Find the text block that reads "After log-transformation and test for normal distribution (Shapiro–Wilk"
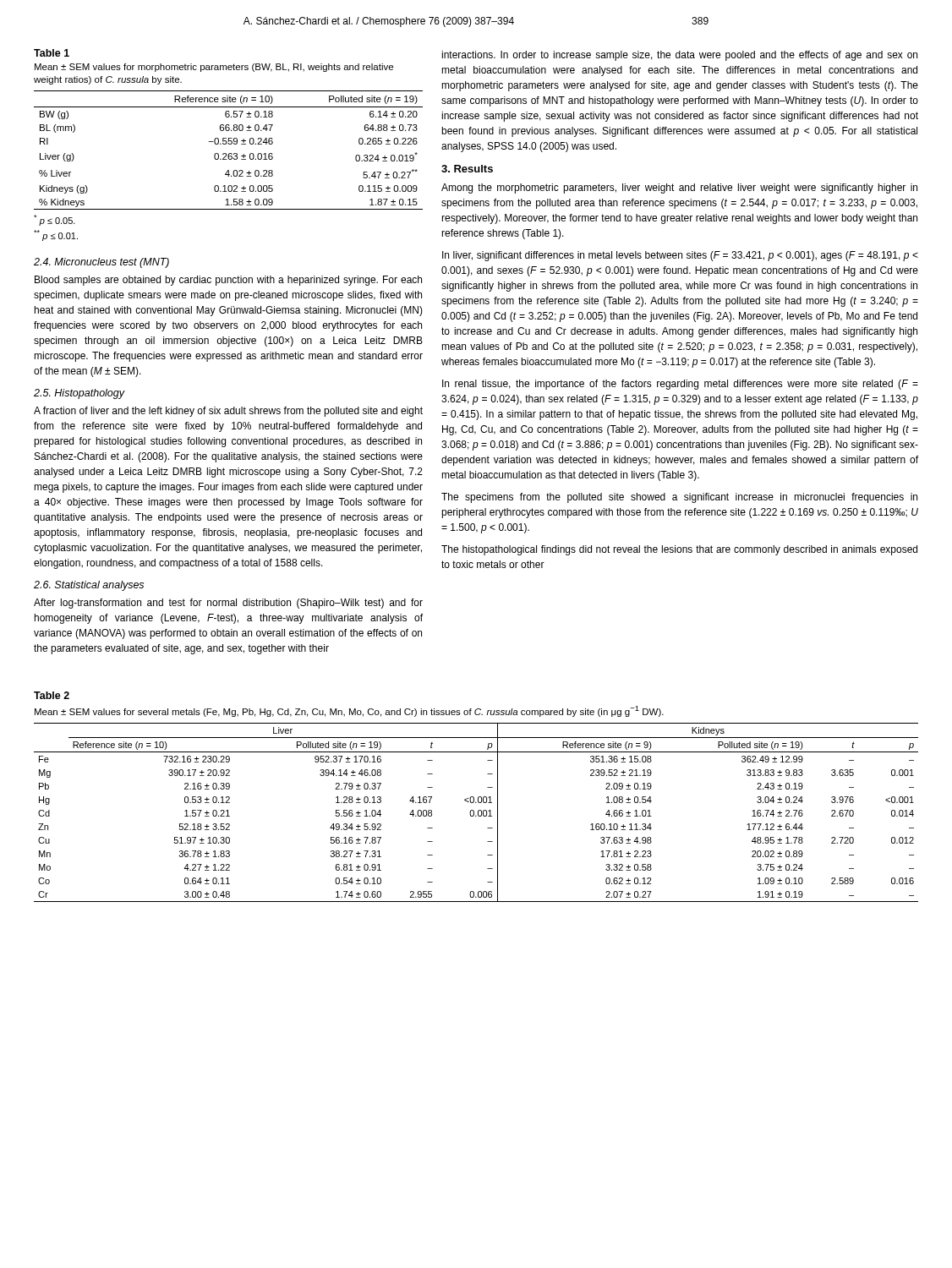 click(228, 625)
